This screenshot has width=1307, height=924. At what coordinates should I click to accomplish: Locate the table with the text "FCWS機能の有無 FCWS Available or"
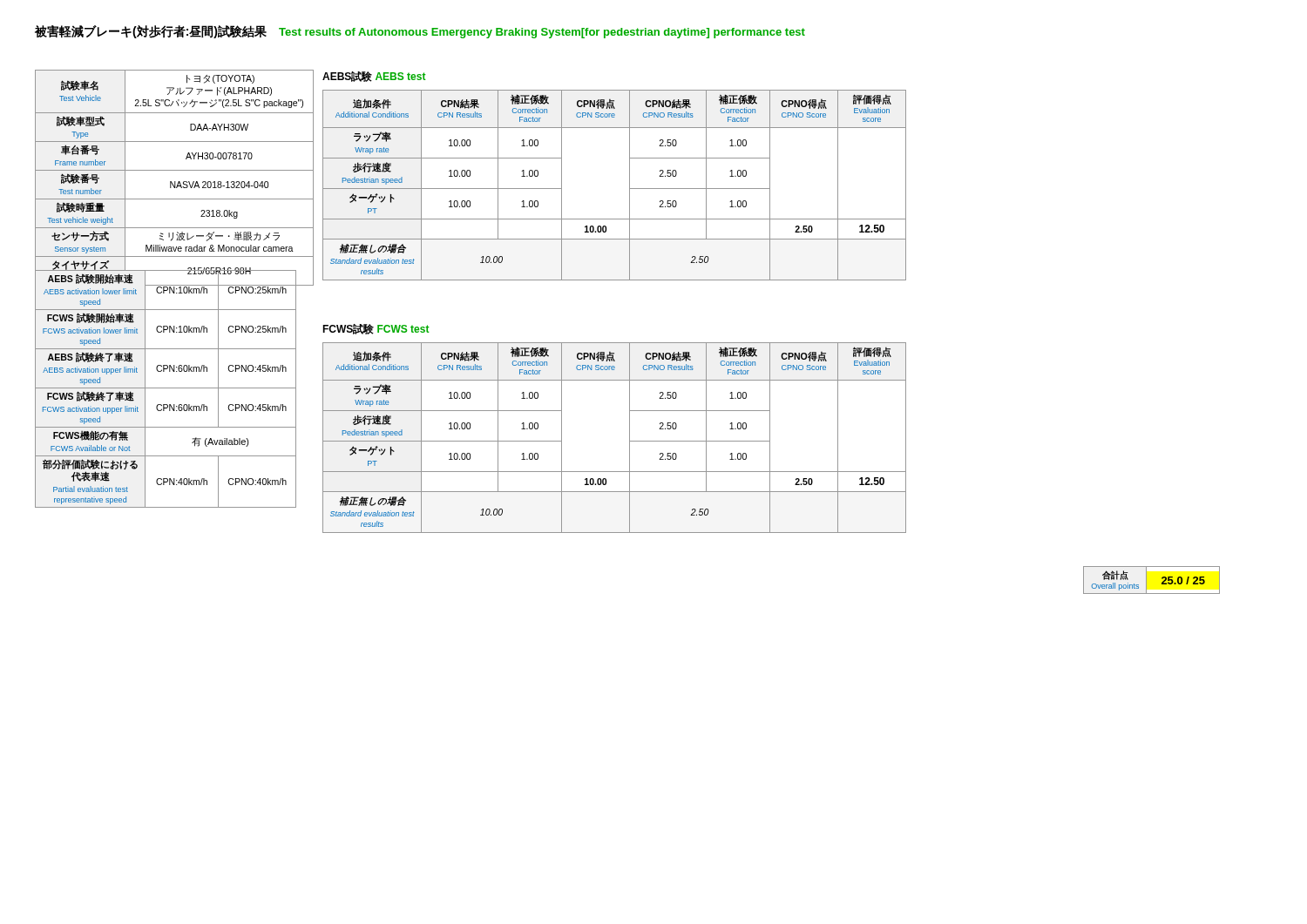[x=166, y=389]
